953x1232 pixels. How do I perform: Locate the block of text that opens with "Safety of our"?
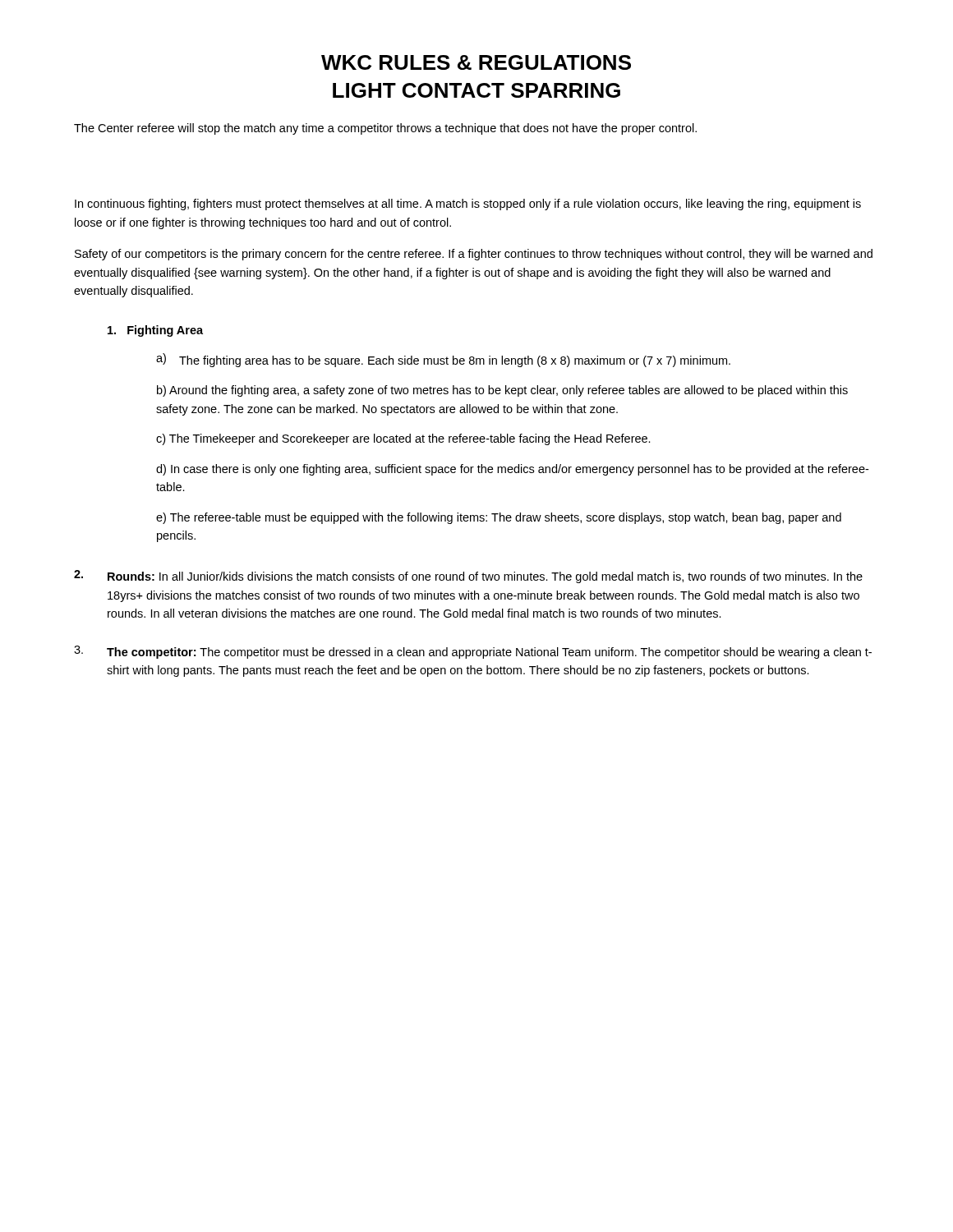(474, 273)
